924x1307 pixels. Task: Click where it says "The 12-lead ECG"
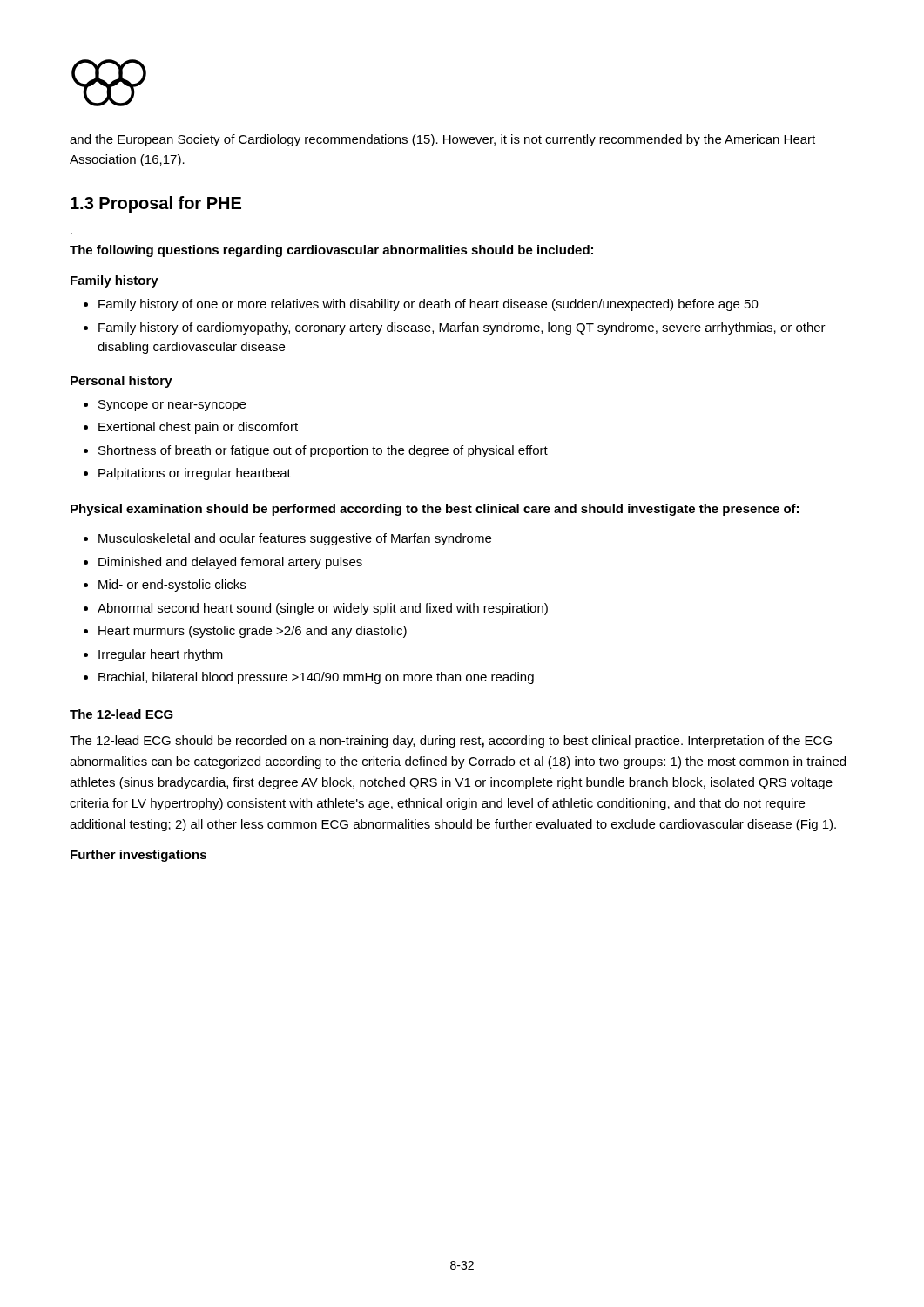[122, 714]
